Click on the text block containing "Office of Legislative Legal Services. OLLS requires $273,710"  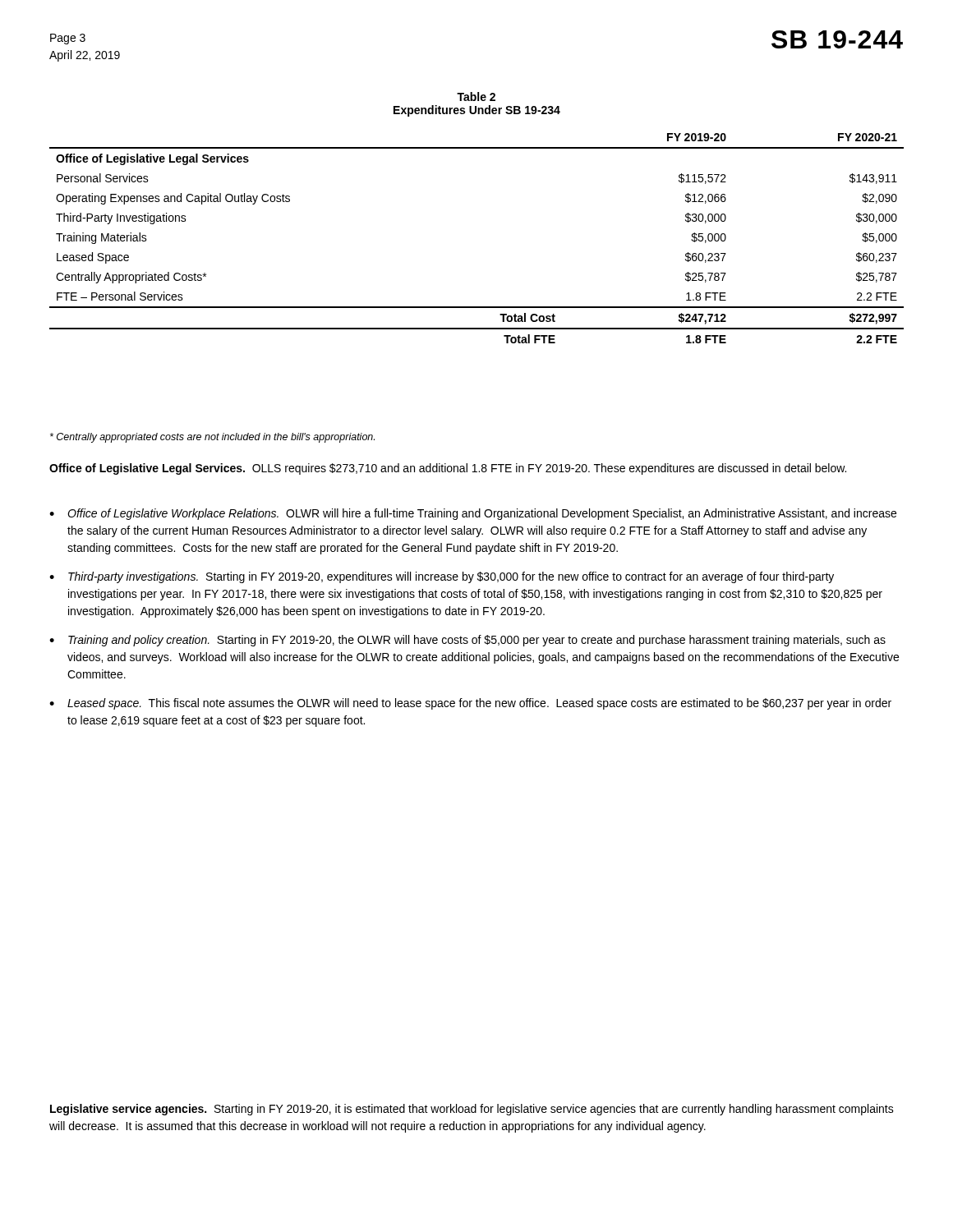click(x=448, y=468)
